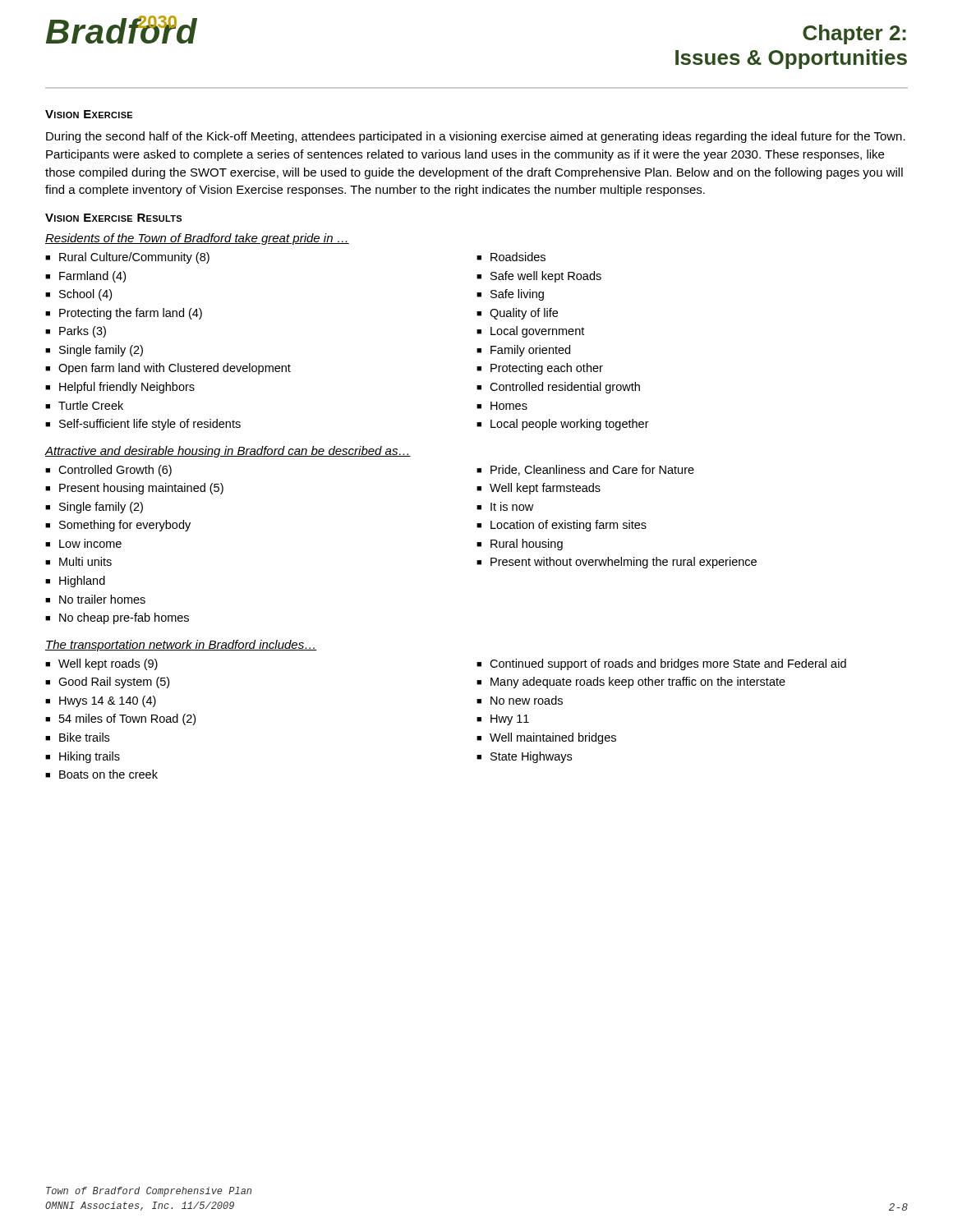Click where it says "Vision Exercise"

tap(89, 114)
